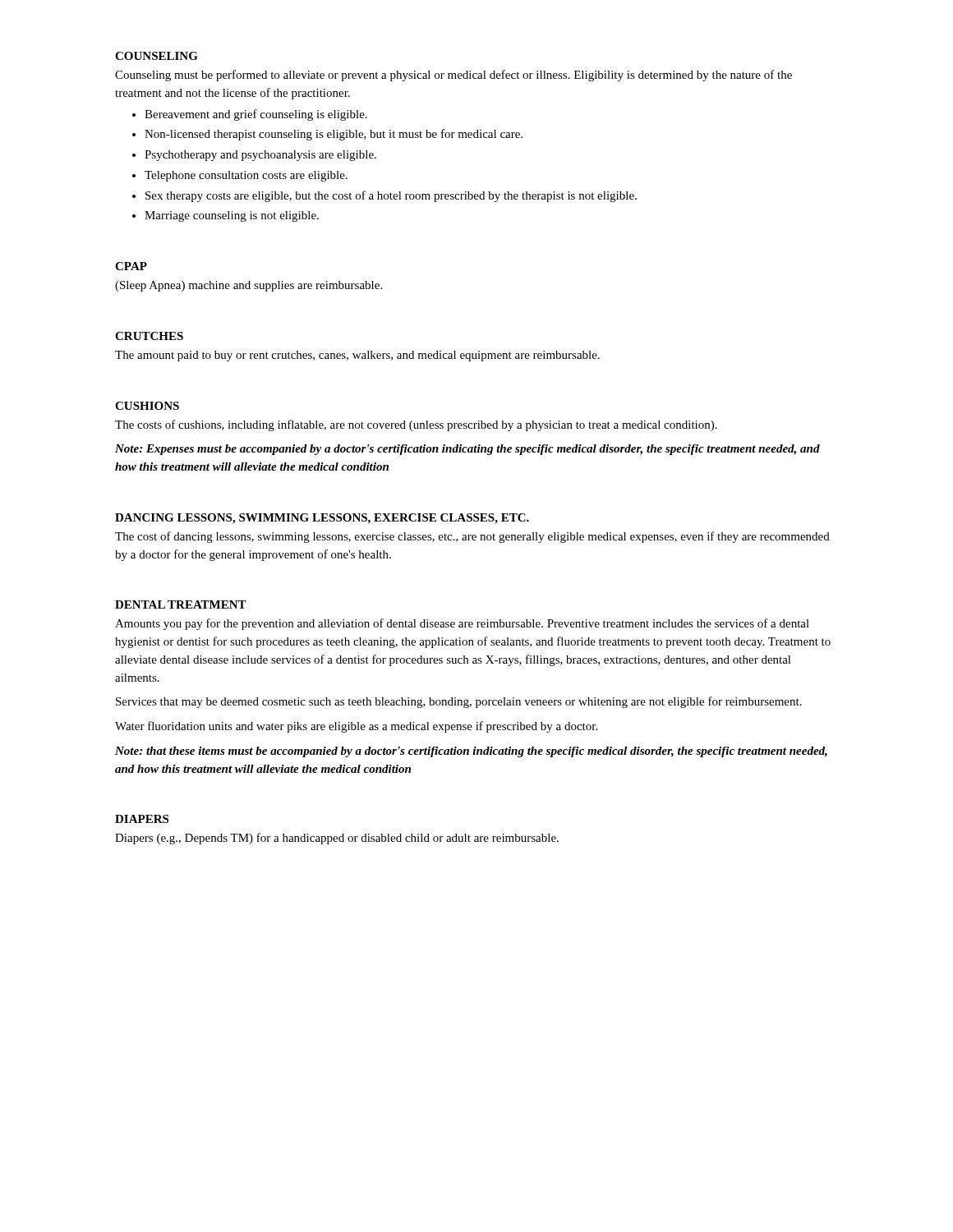Locate the text block starting "Sex therapy costs"
Image resolution: width=953 pixels, height=1232 pixels.
pos(391,195)
